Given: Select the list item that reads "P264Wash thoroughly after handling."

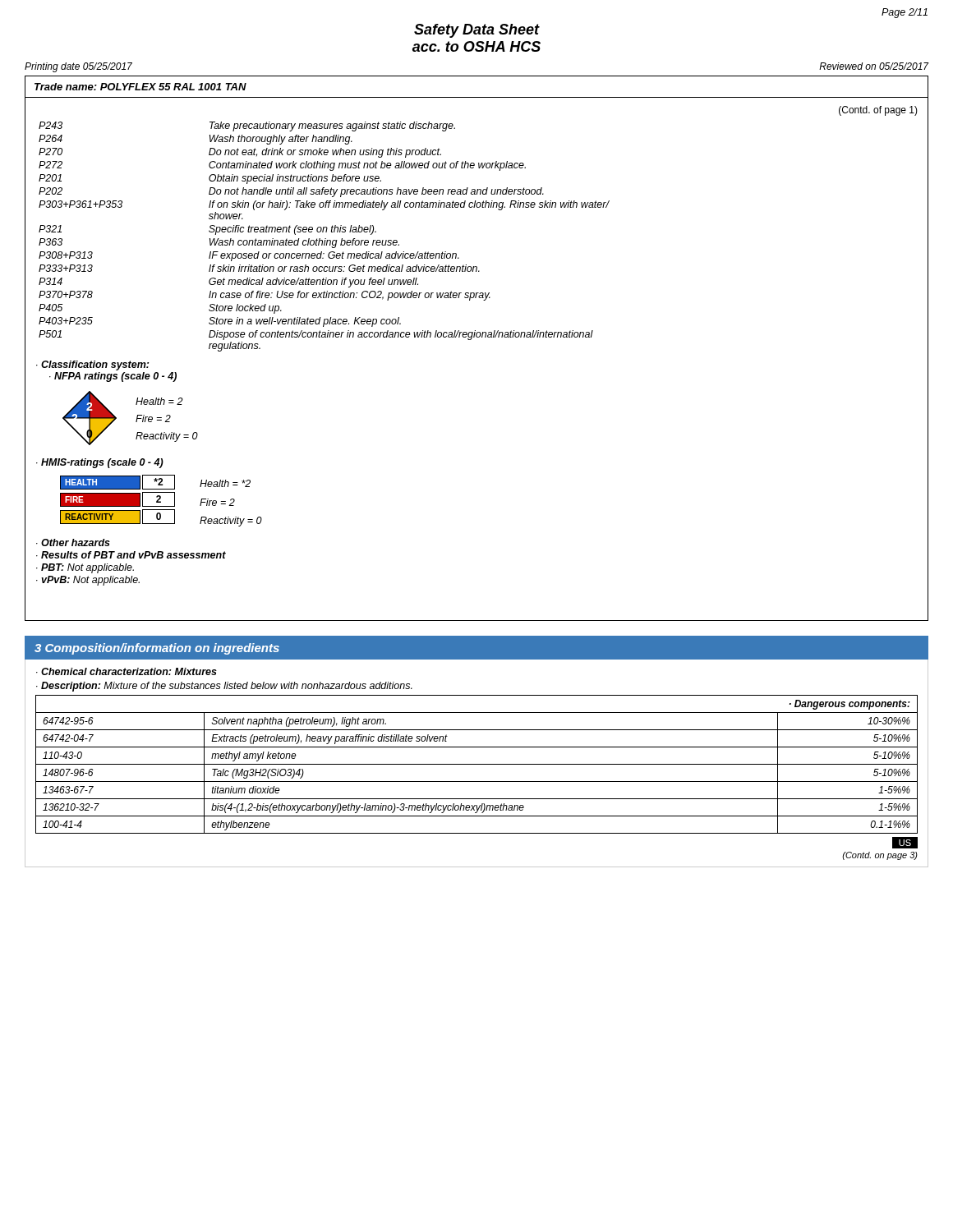Looking at the screenshot, I should pyautogui.click(x=44, y=139).
